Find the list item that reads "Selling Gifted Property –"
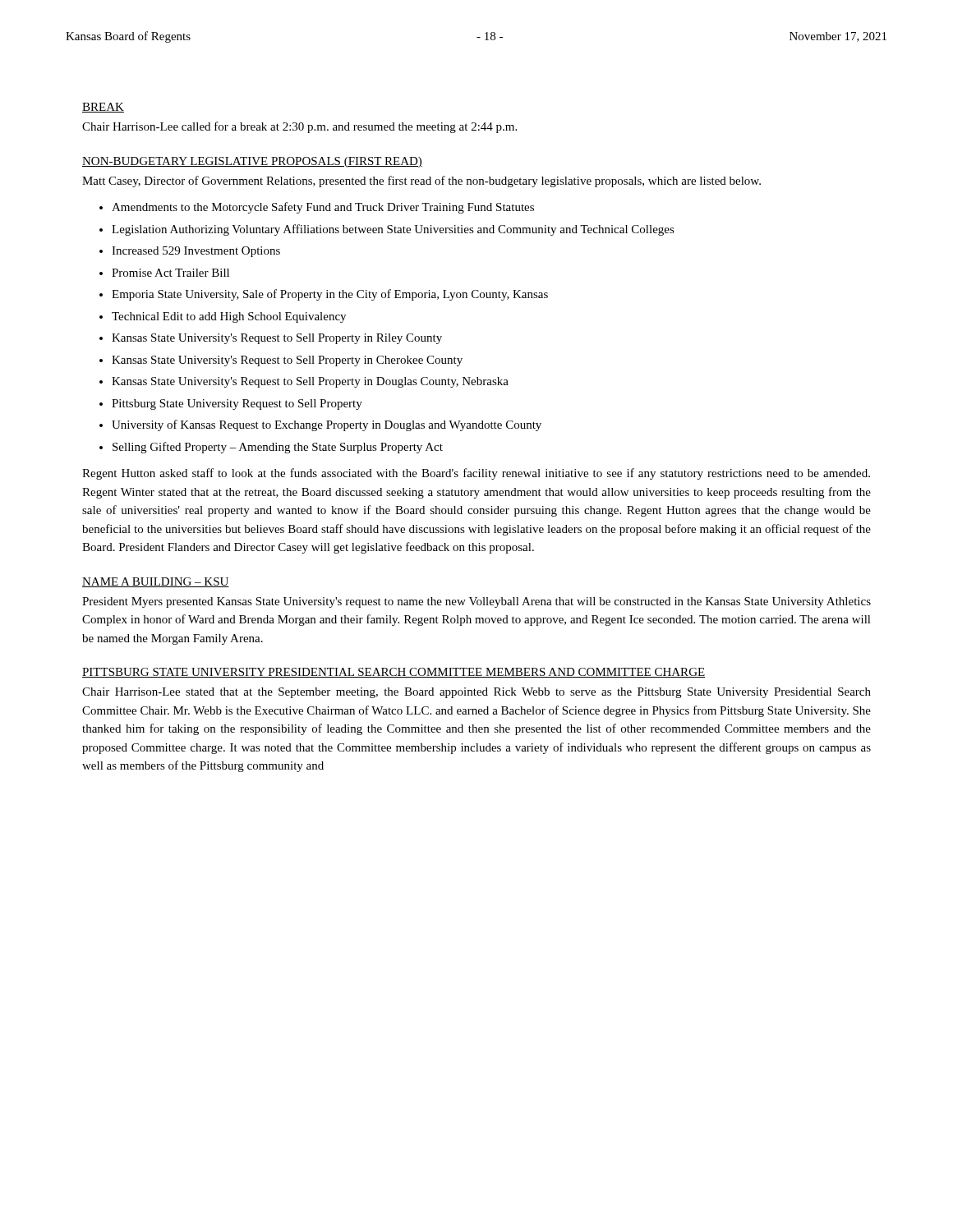 pyautogui.click(x=277, y=446)
